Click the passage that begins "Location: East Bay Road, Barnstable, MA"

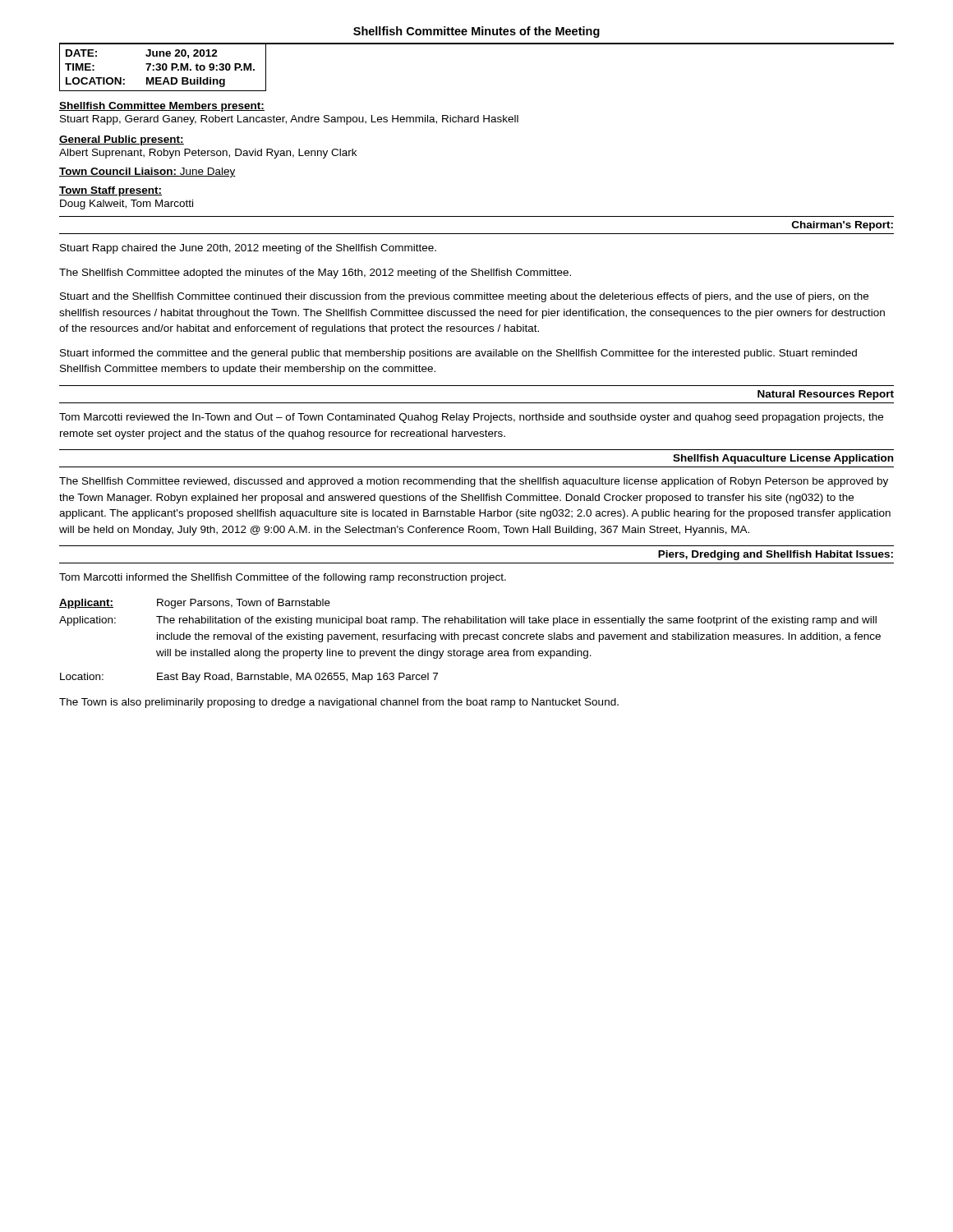(249, 678)
